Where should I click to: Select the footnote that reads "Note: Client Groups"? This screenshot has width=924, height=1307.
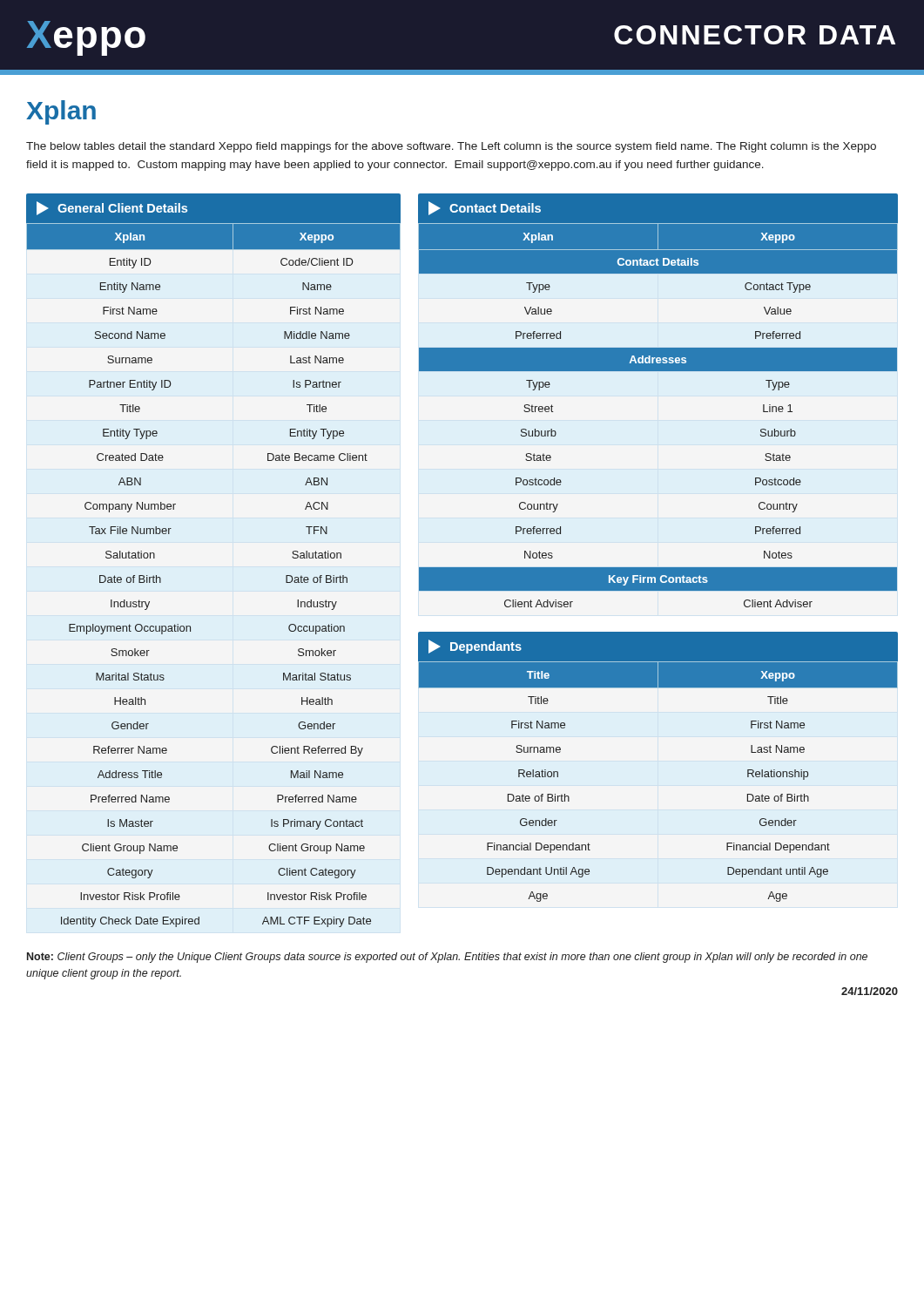(447, 965)
